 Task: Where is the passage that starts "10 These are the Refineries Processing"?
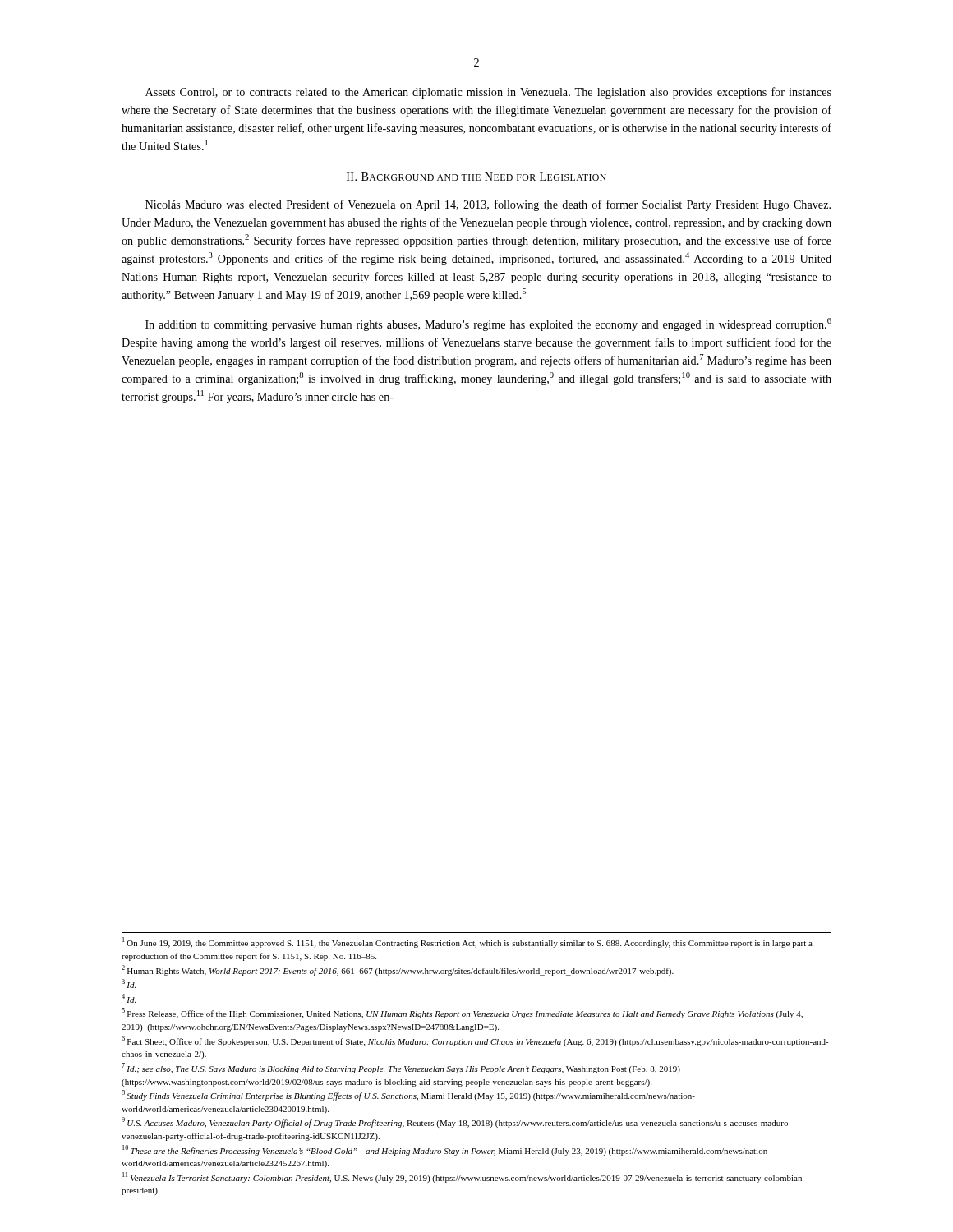(446, 1156)
